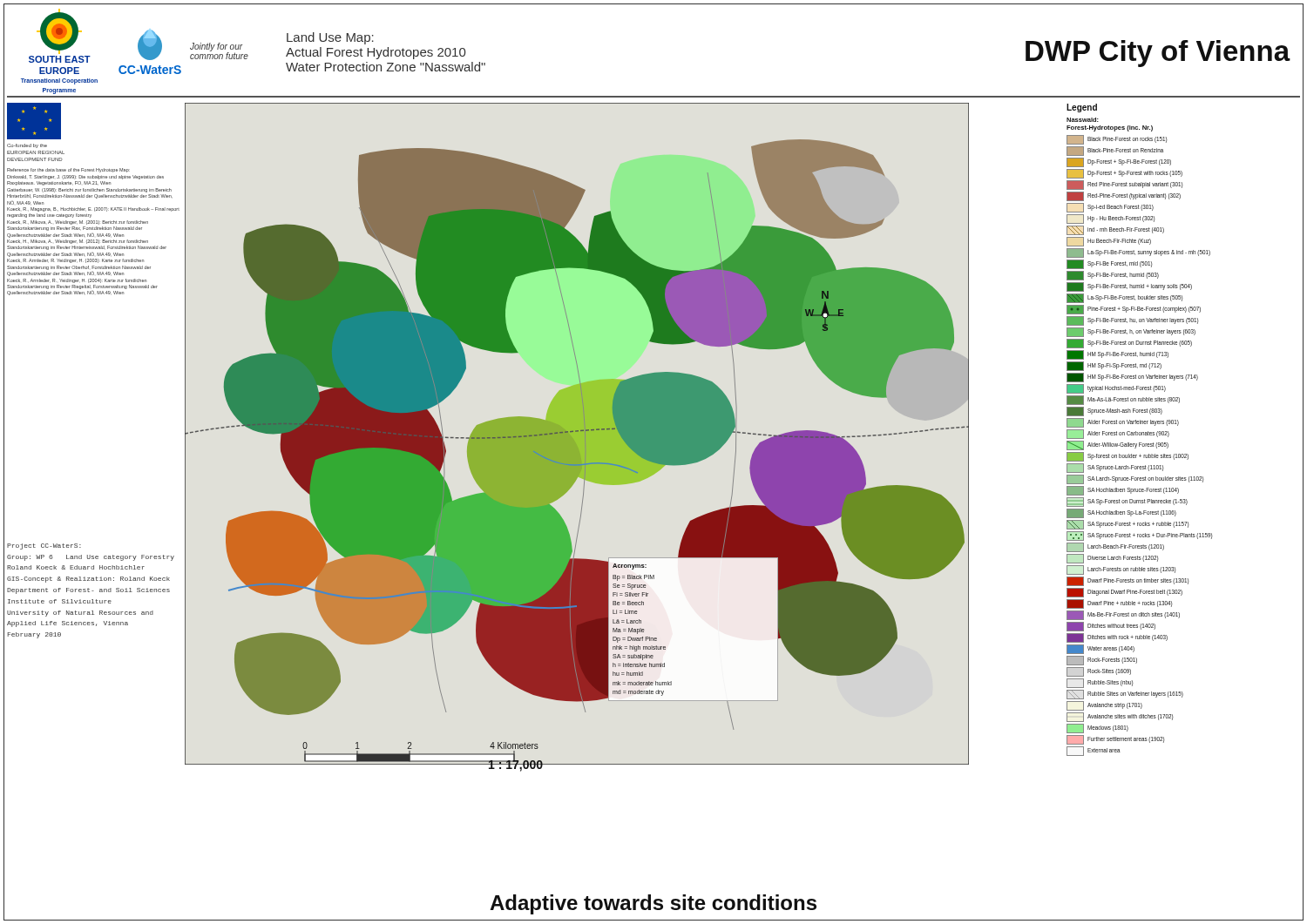The height and width of the screenshot is (924, 1307).
Task: Locate the list item with the text "Sp-Fi-Be-Forest, humid (503)"
Action: tap(1113, 276)
